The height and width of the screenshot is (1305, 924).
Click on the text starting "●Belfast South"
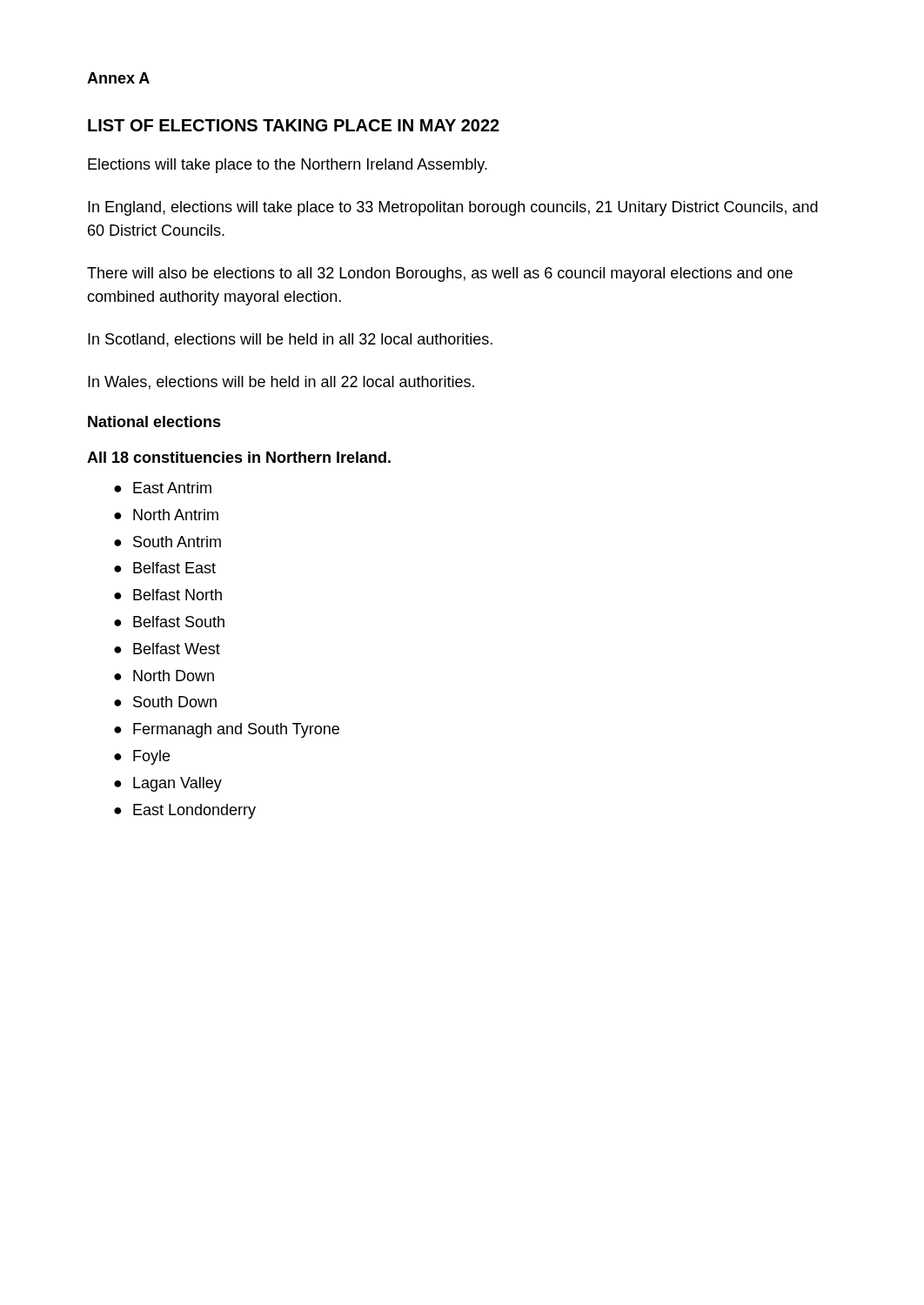(169, 622)
